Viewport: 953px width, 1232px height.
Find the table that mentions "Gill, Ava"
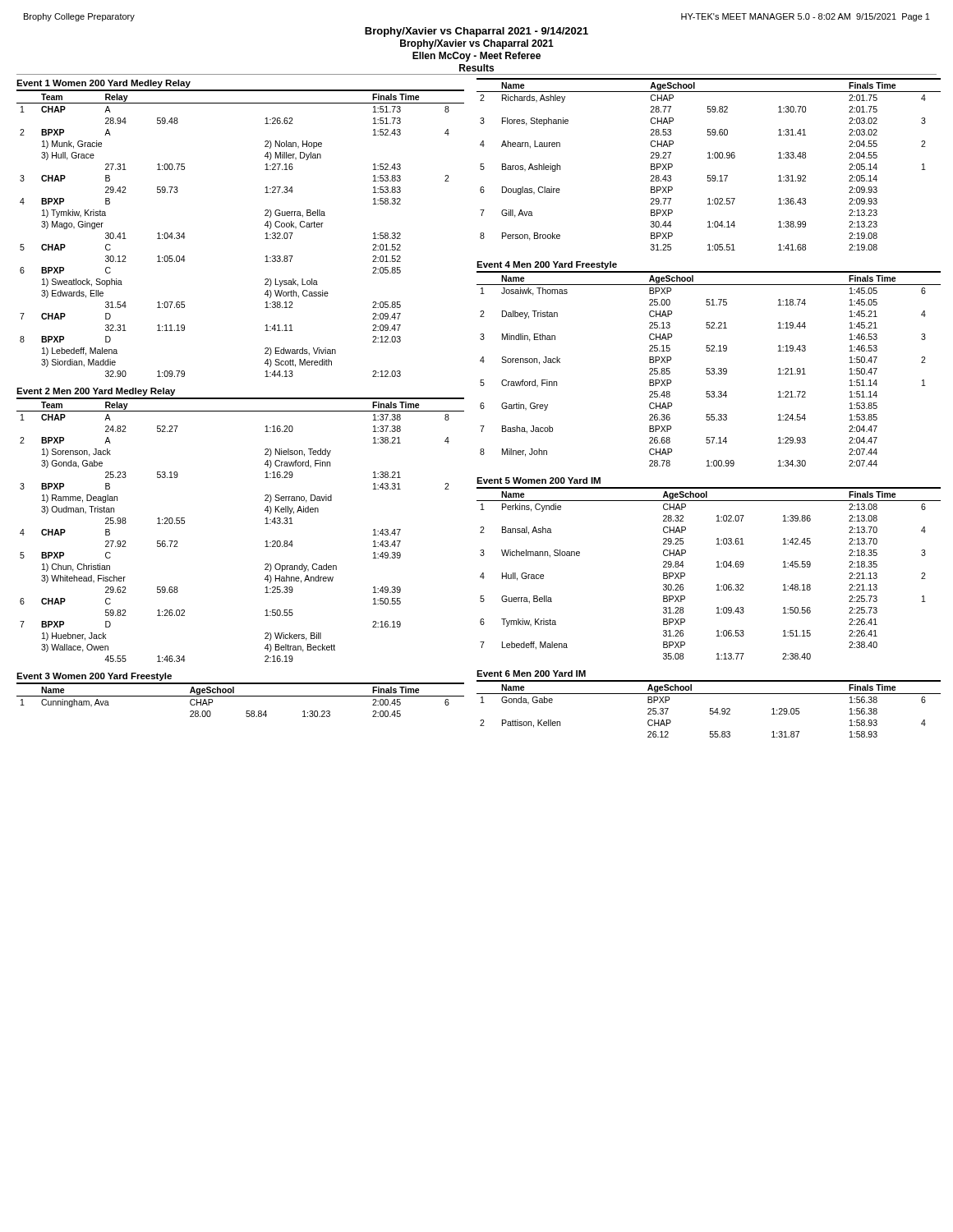click(709, 165)
